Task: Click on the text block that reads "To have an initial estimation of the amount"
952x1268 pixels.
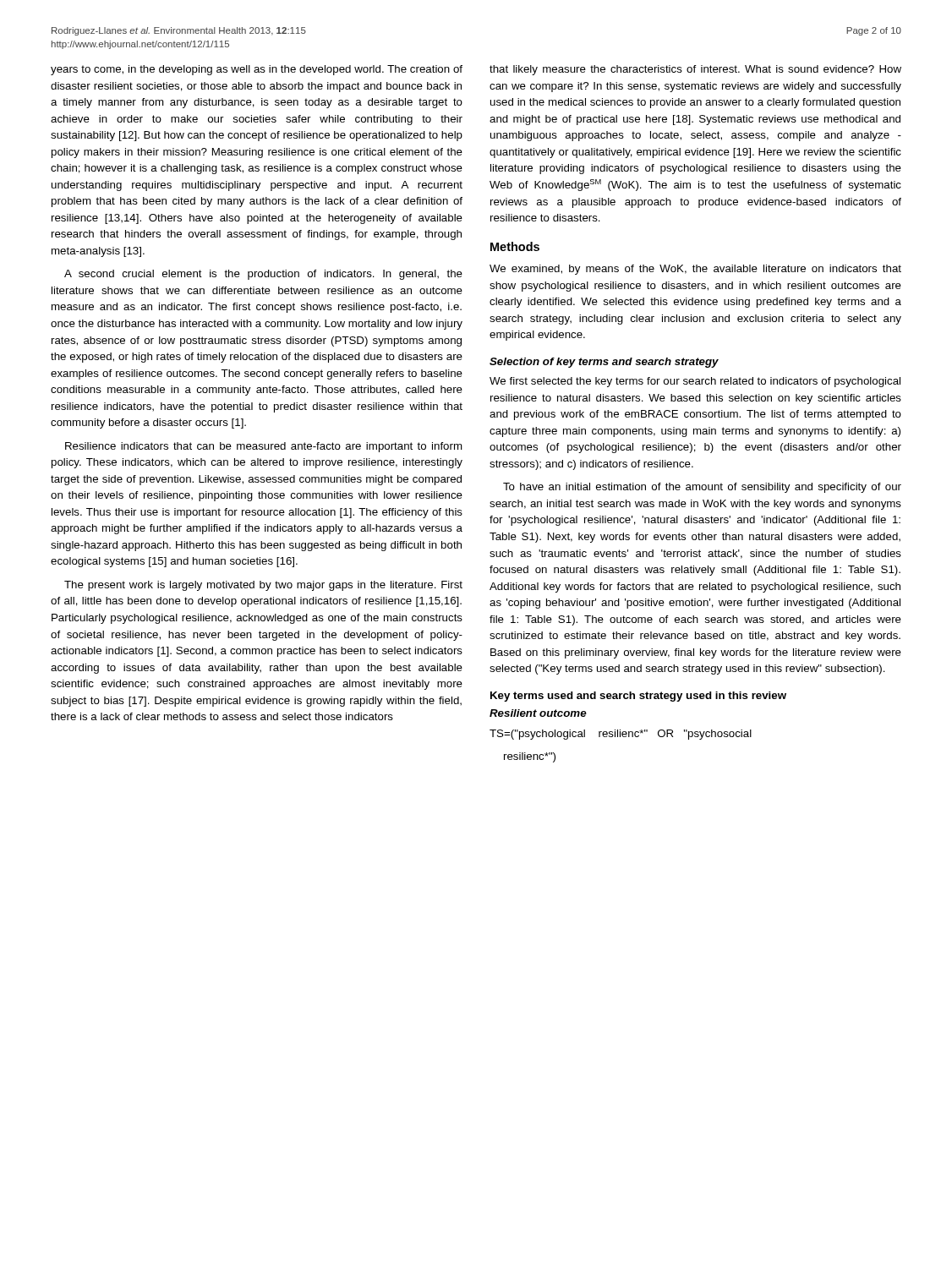Action: coord(695,578)
